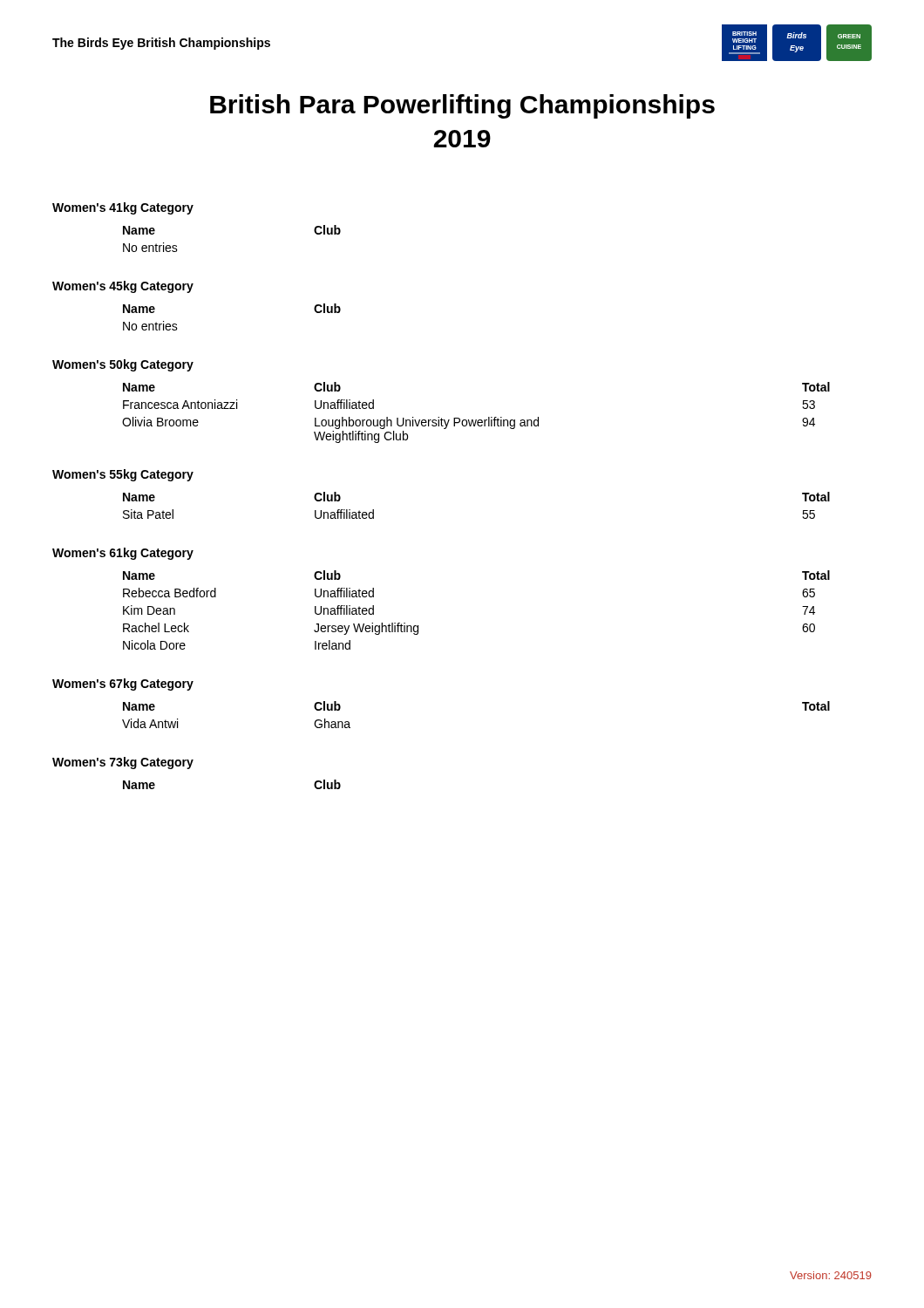Select the element starting "British Para Powerlifting Championships2019"
Image resolution: width=924 pixels, height=1308 pixels.
coord(462,121)
